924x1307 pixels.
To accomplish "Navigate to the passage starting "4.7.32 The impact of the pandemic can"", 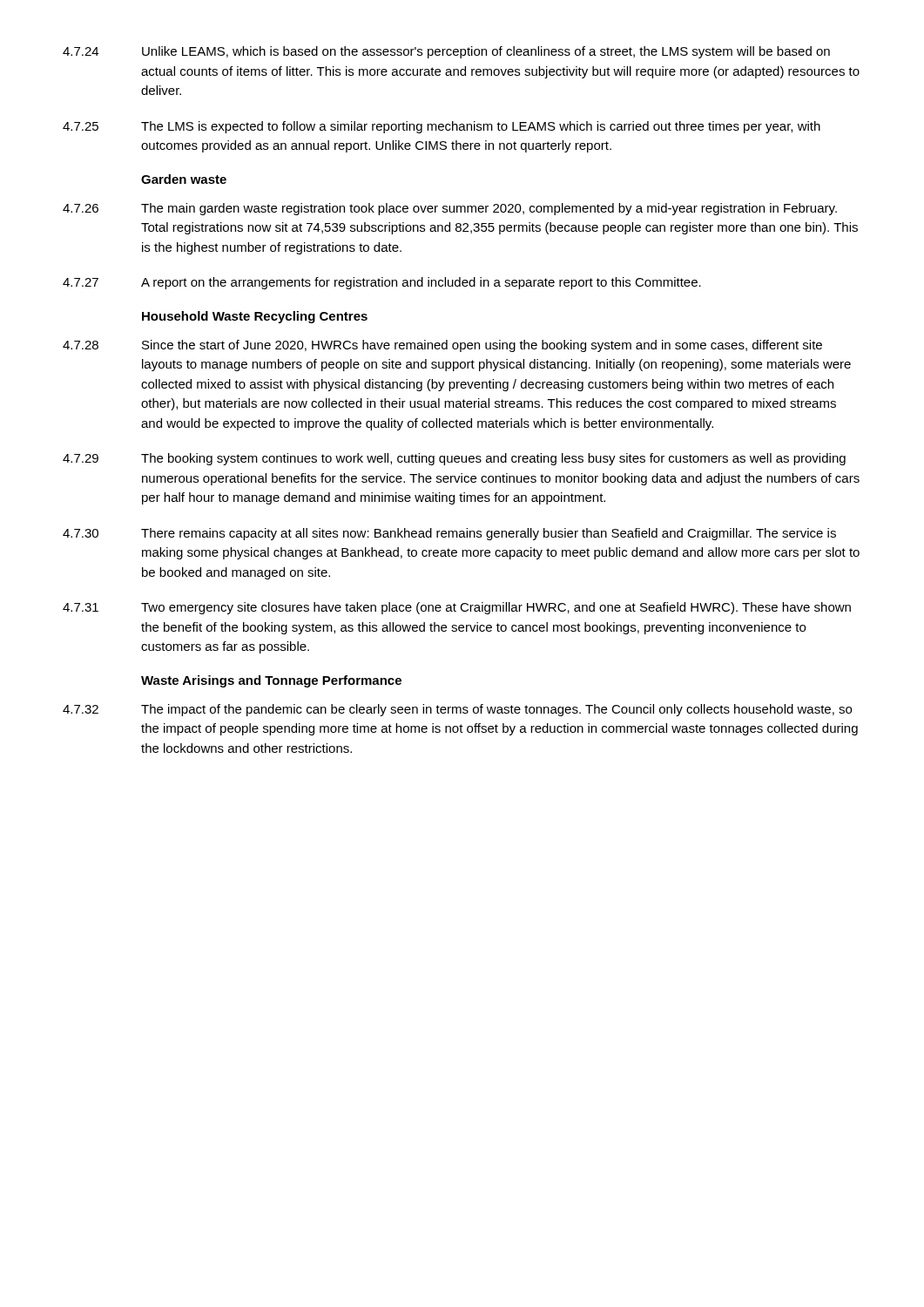I will pos(462,729).
